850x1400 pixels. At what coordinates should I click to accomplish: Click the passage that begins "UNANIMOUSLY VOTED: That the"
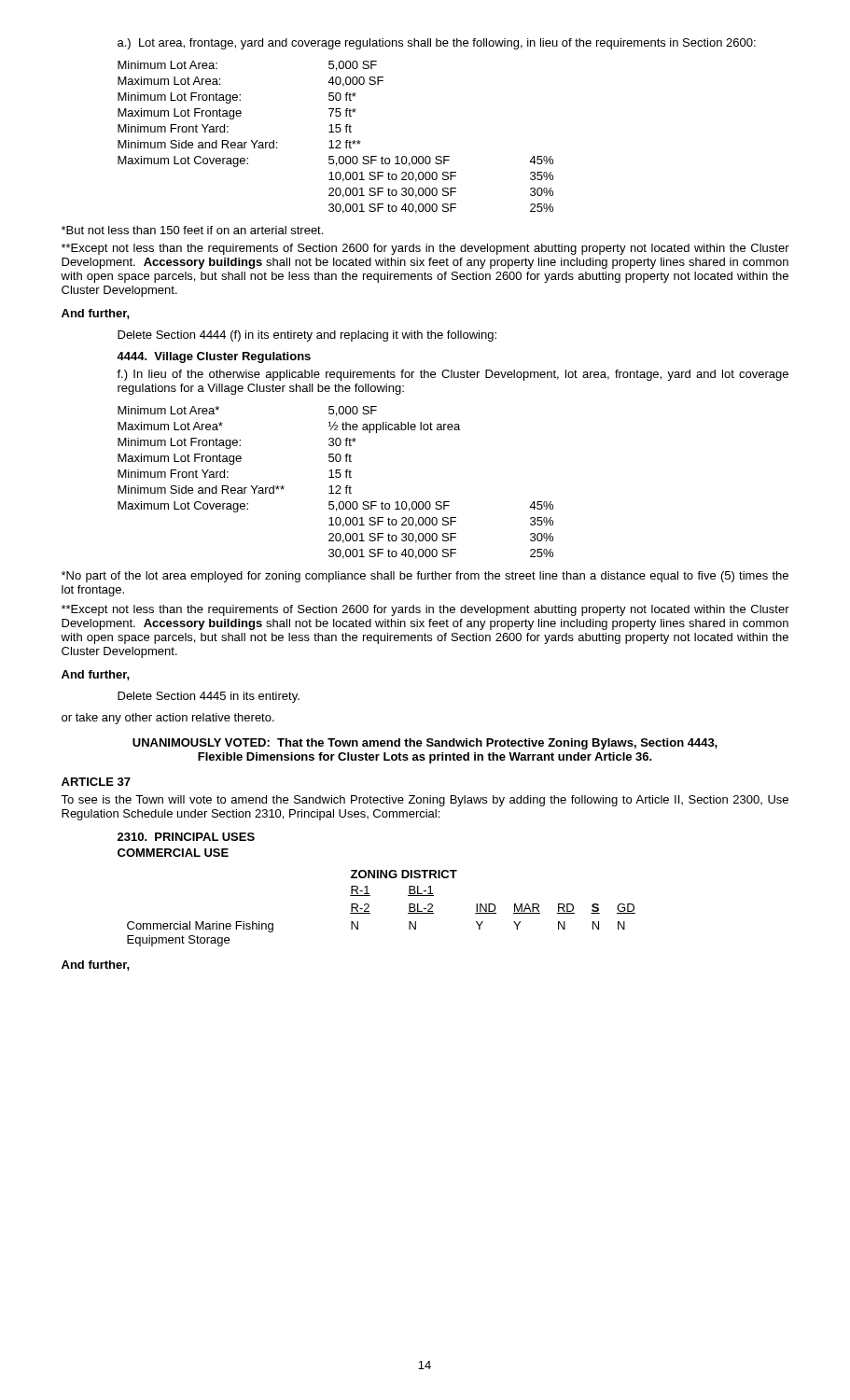[x=425, y=749]
